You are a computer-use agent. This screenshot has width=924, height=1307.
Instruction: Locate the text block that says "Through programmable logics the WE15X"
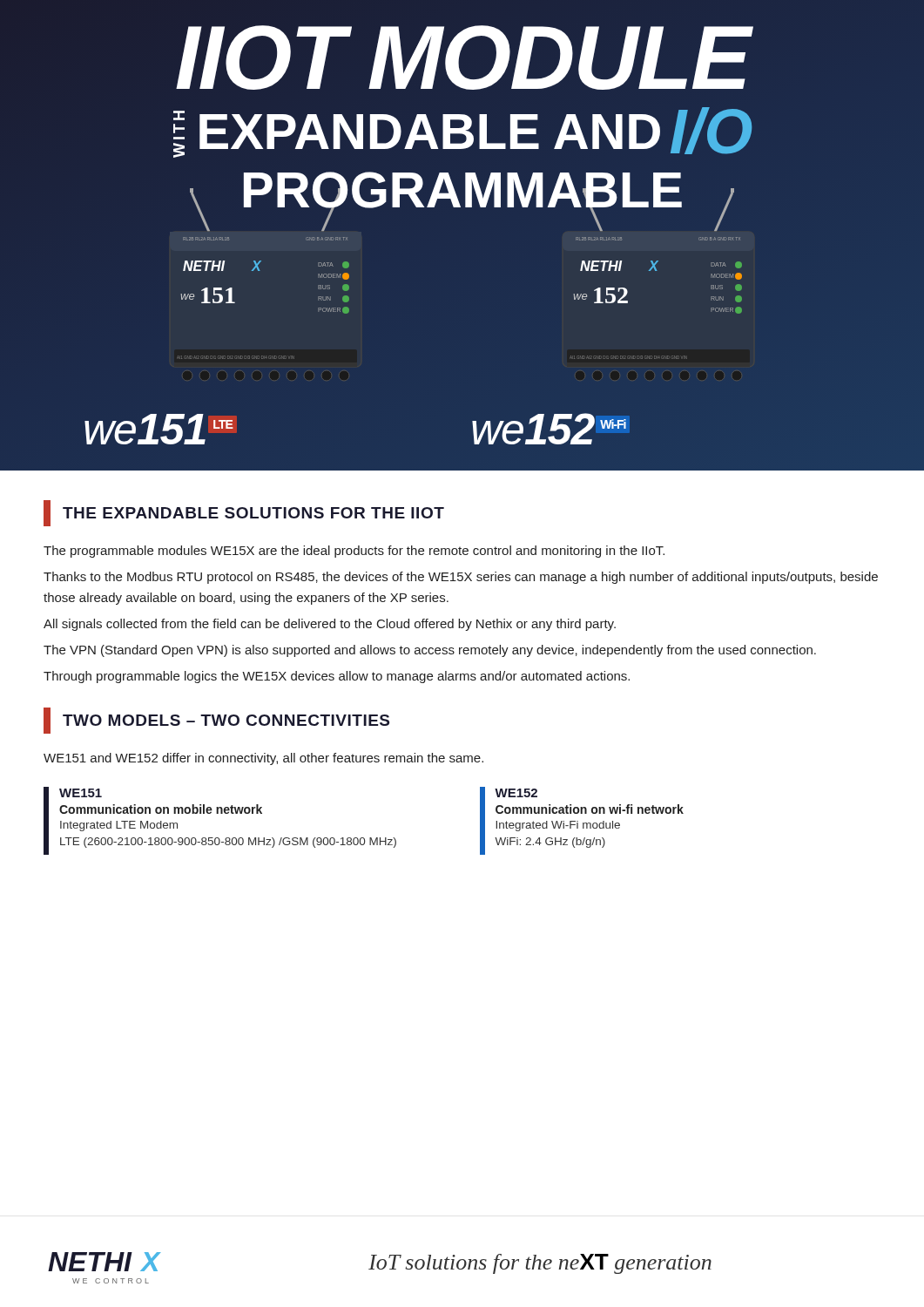(x=337, y=676)
